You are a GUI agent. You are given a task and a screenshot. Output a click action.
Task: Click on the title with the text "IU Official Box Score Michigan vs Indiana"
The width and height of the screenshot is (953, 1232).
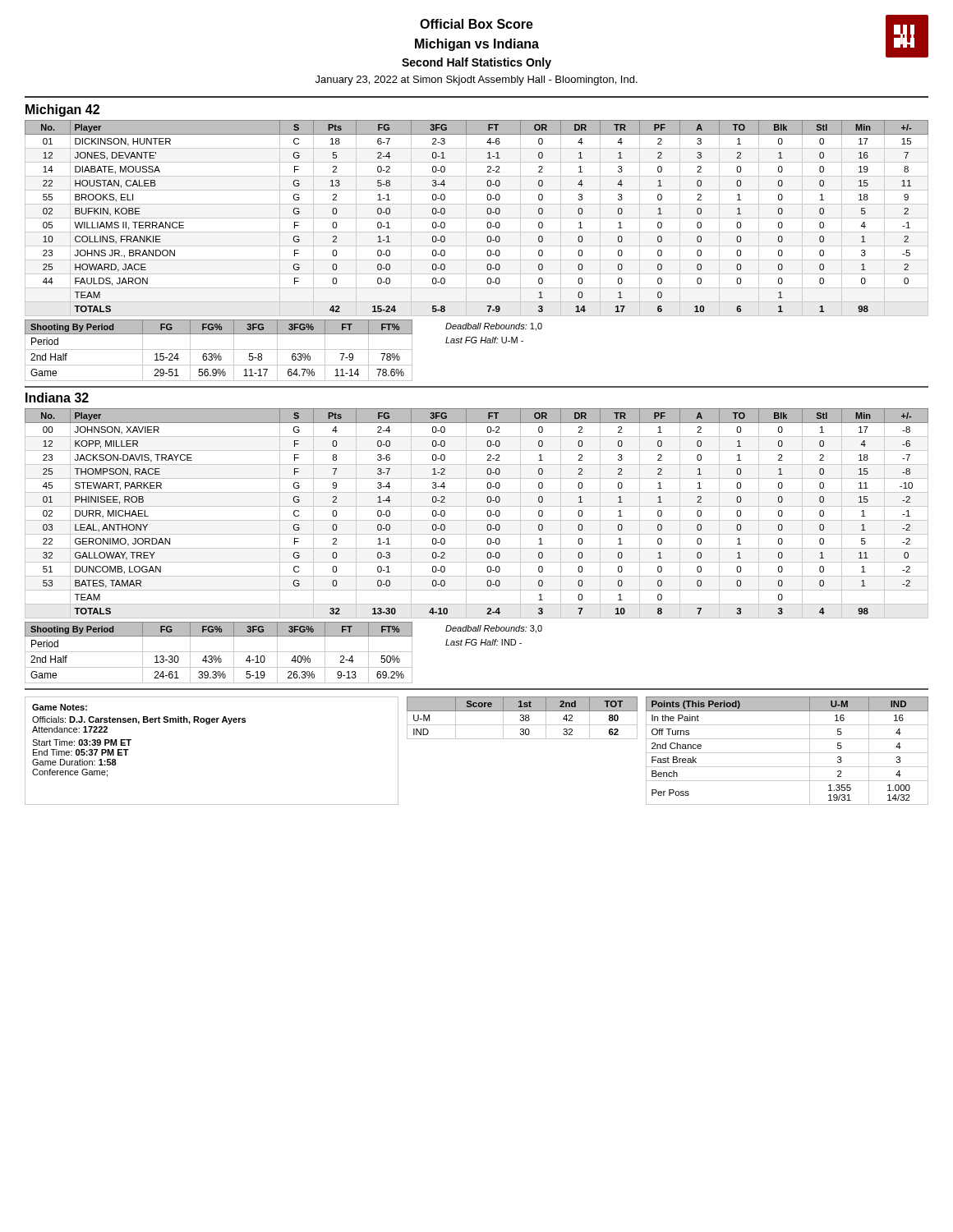476,51
